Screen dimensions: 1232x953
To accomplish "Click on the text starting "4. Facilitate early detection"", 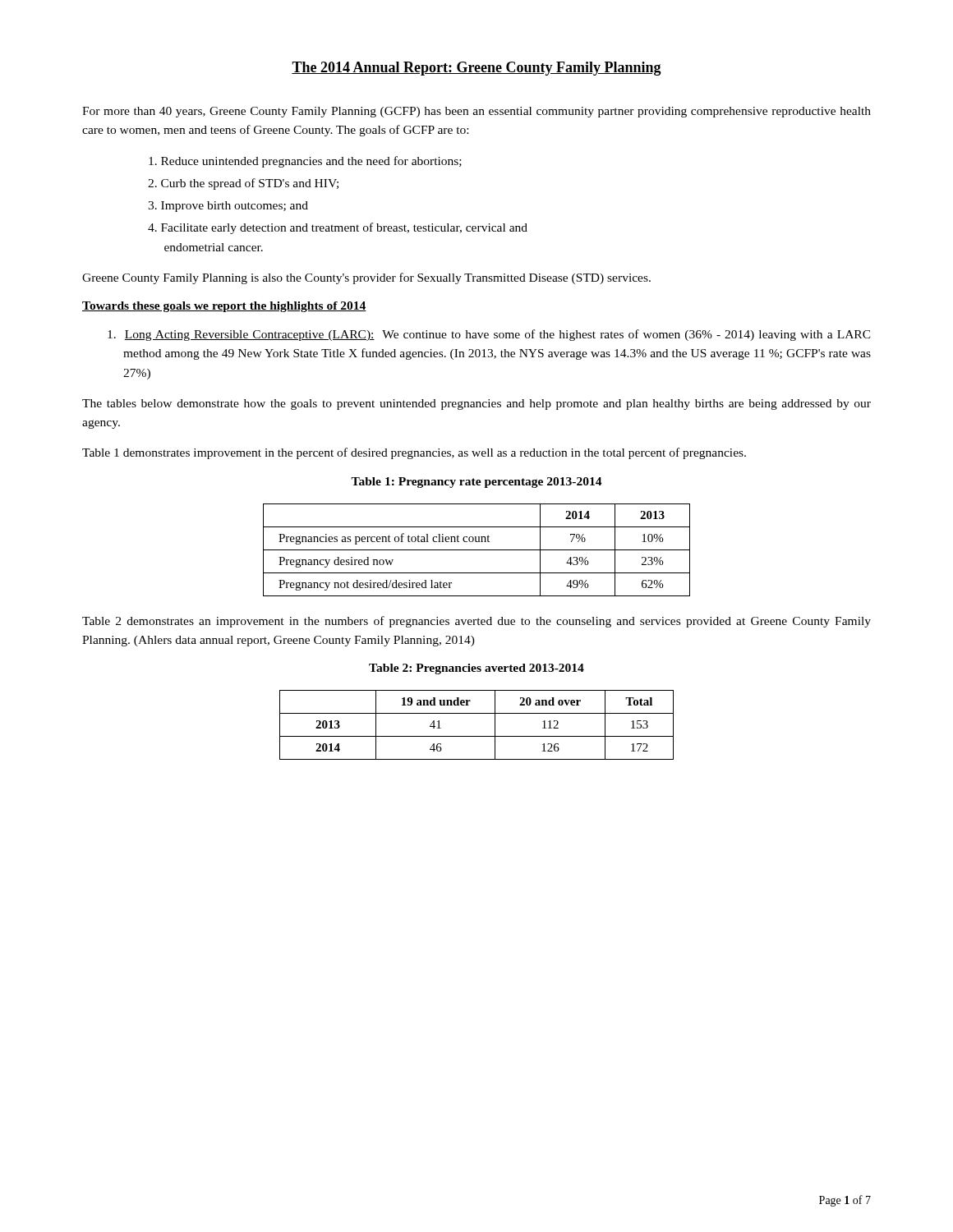I will (x=338, y=237).
